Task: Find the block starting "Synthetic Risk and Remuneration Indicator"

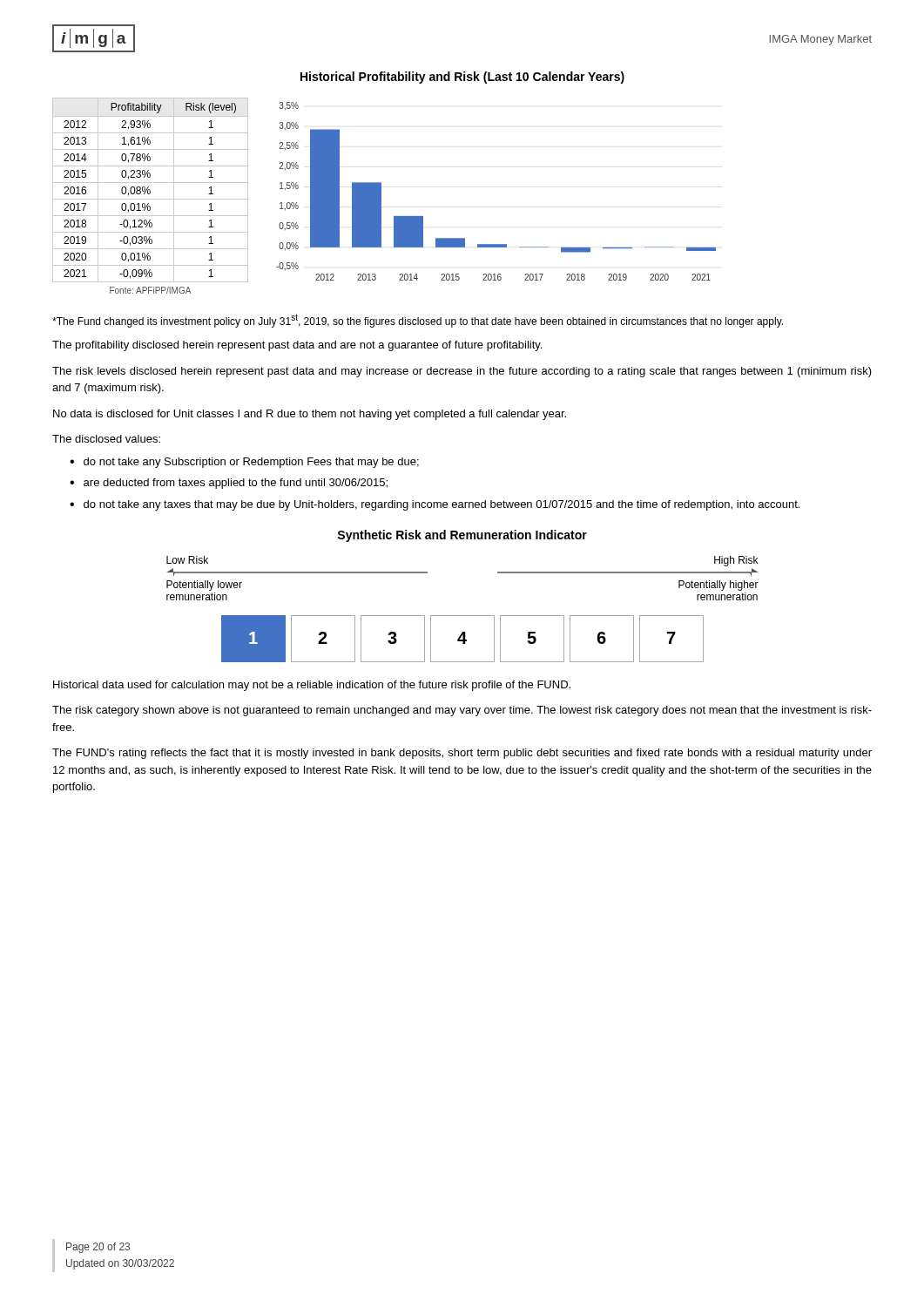Action: [x=462, y=535]
